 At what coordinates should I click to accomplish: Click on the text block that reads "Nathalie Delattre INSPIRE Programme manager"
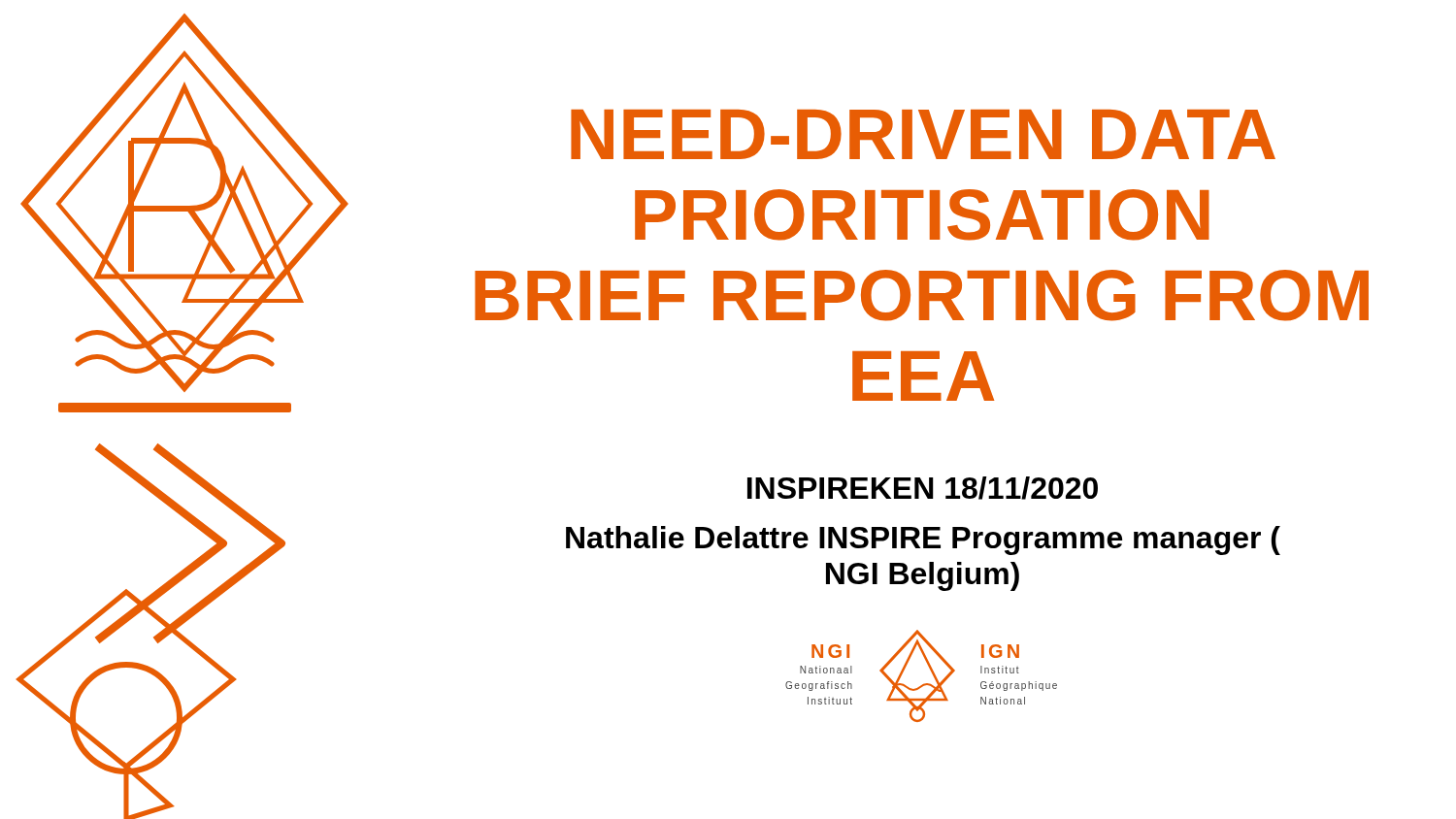point(922,555)
